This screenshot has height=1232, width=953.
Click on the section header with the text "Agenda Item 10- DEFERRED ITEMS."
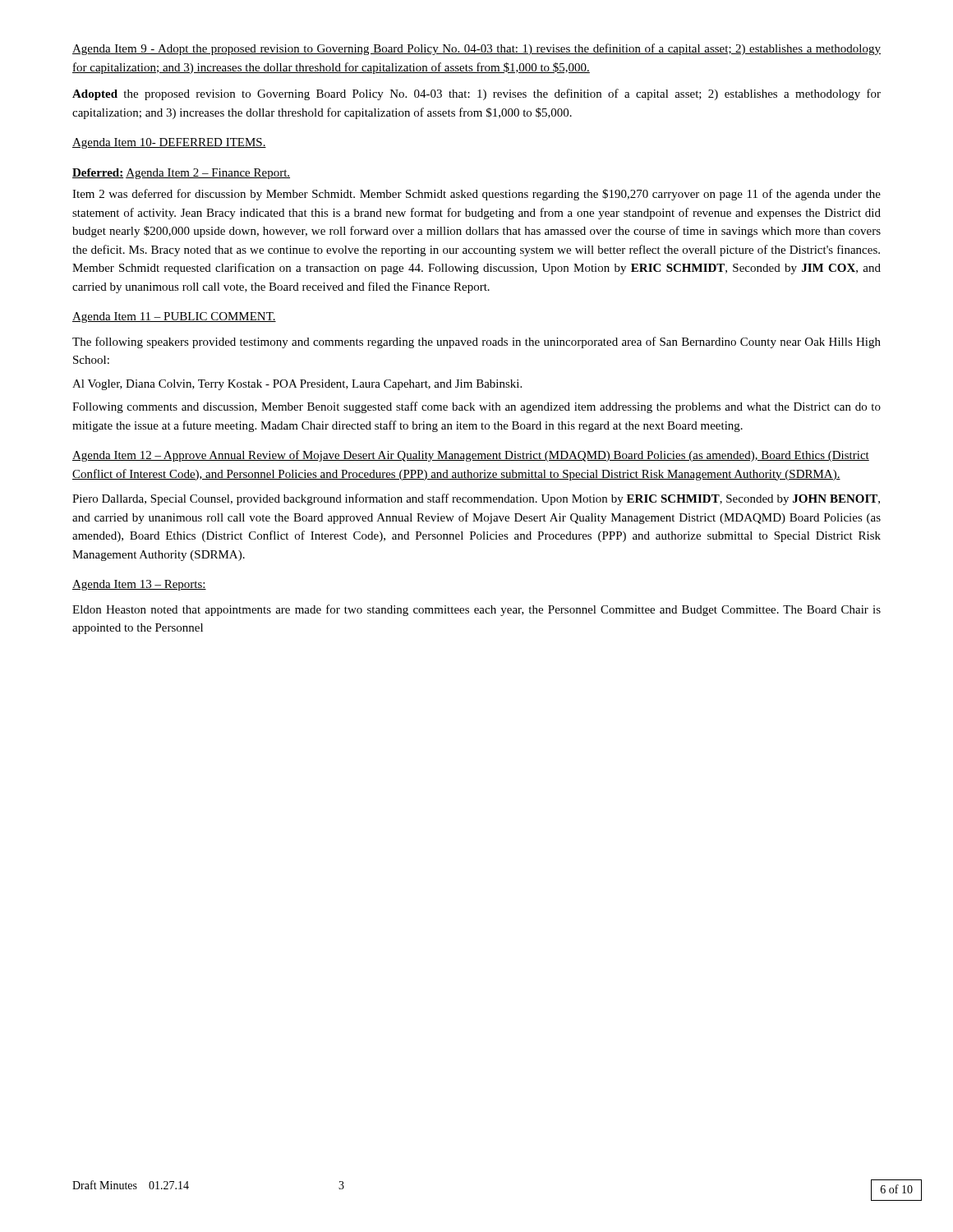point(169,142)
